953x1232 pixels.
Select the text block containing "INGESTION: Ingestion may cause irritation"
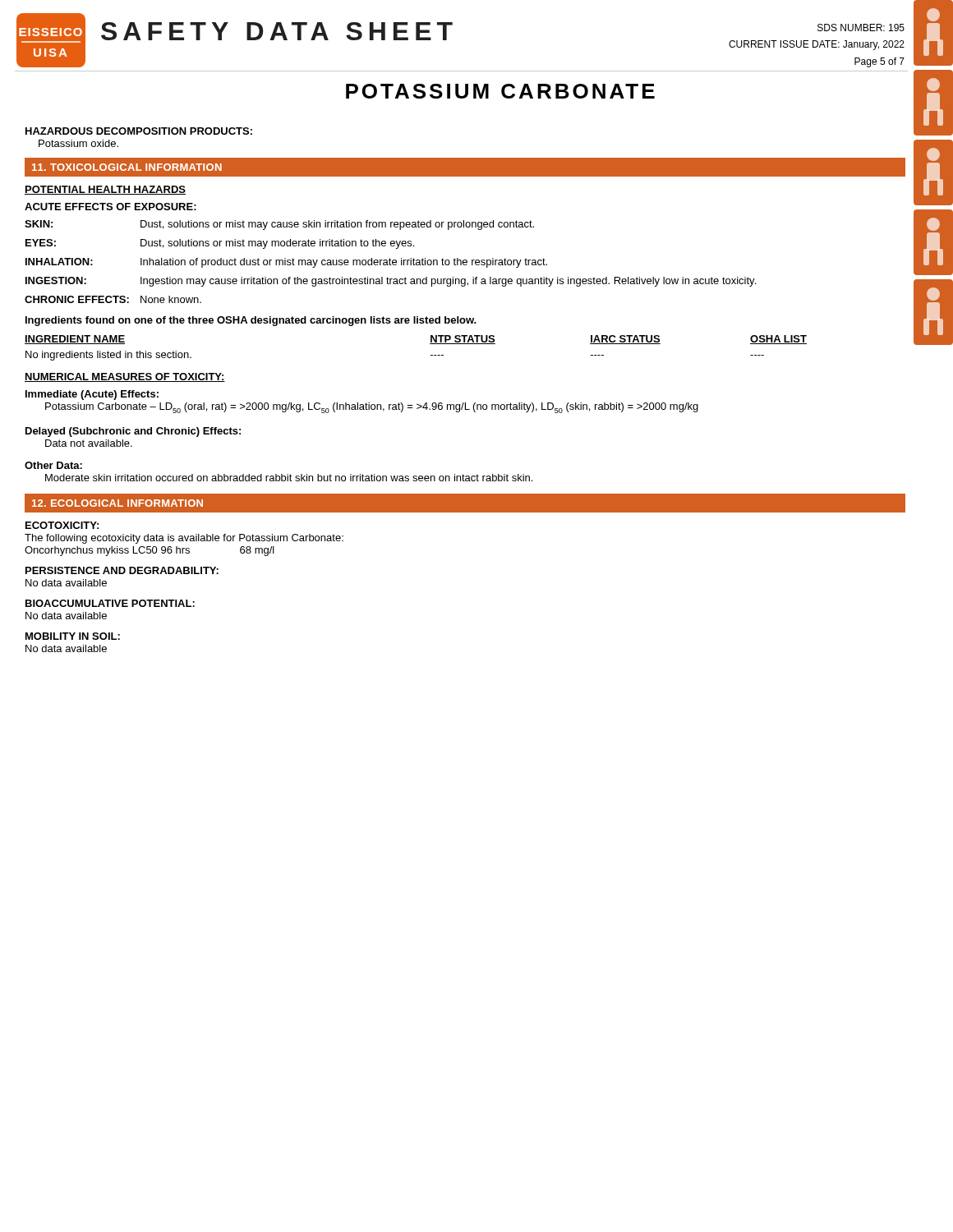391,281
